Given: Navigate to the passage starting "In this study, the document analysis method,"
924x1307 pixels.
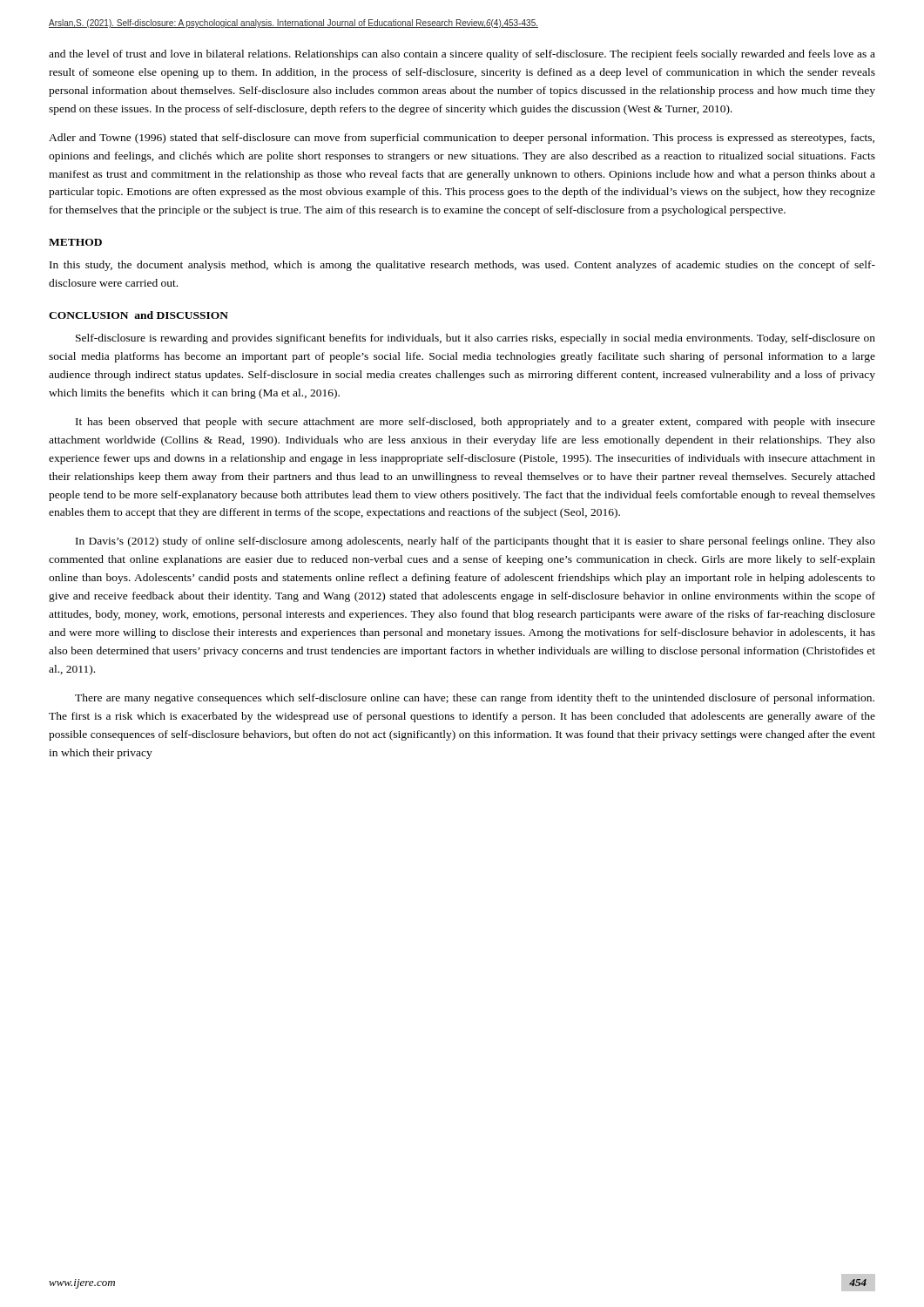Looking at the screenshot, I should 462,274.
